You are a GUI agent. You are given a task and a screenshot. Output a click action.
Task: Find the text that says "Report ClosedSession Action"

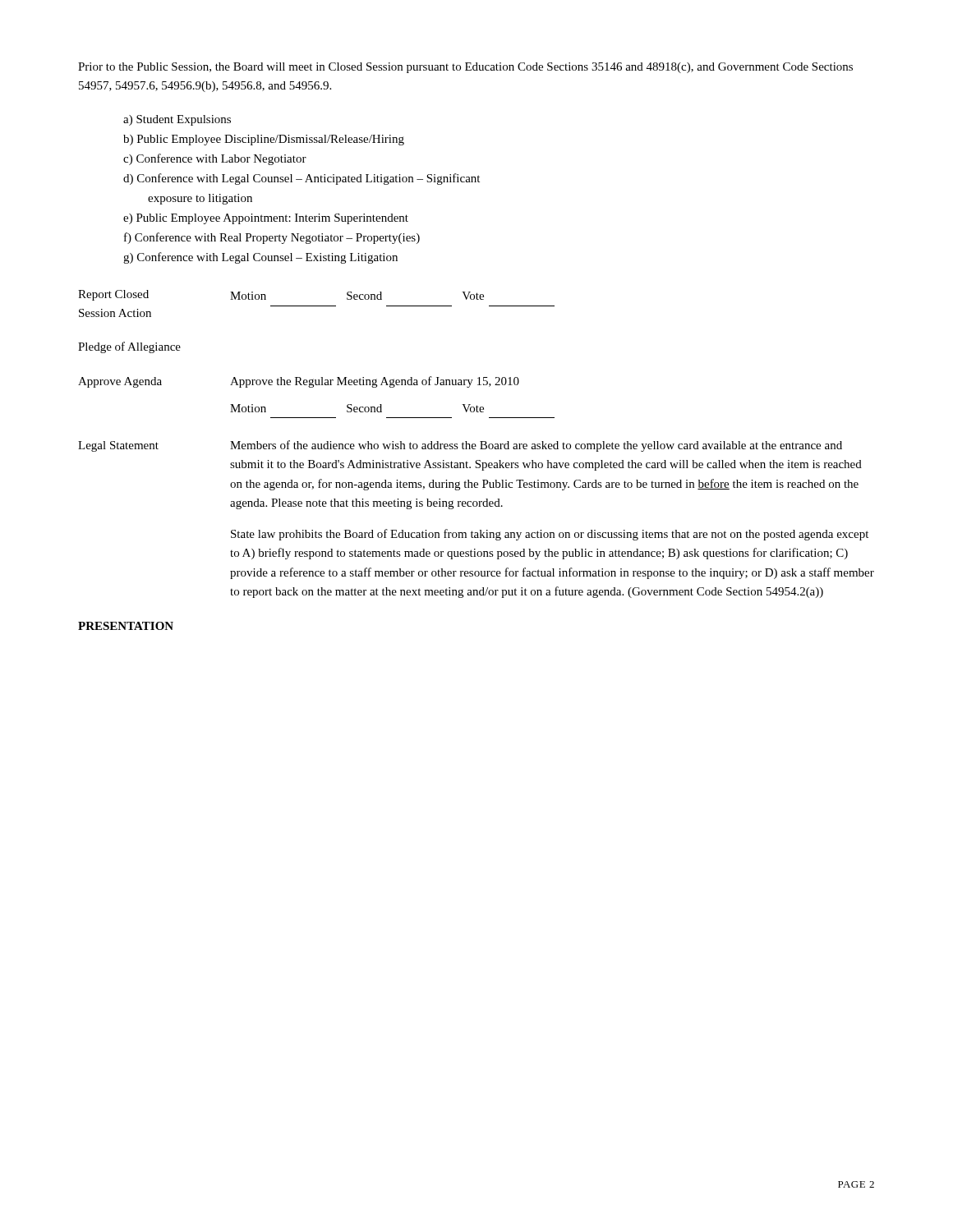[x=115, y=303]
